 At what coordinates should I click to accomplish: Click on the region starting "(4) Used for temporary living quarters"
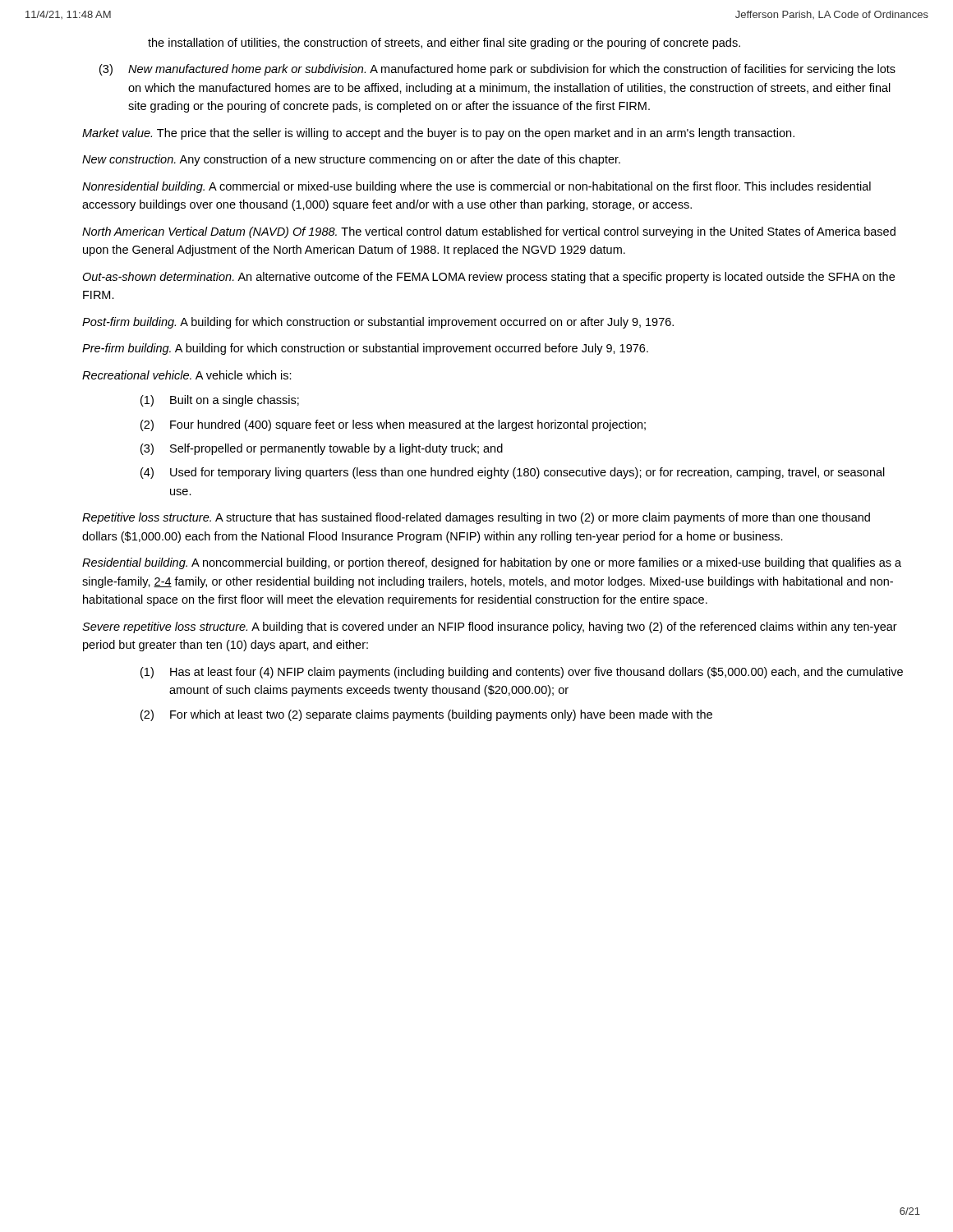(x=522, y=482)
